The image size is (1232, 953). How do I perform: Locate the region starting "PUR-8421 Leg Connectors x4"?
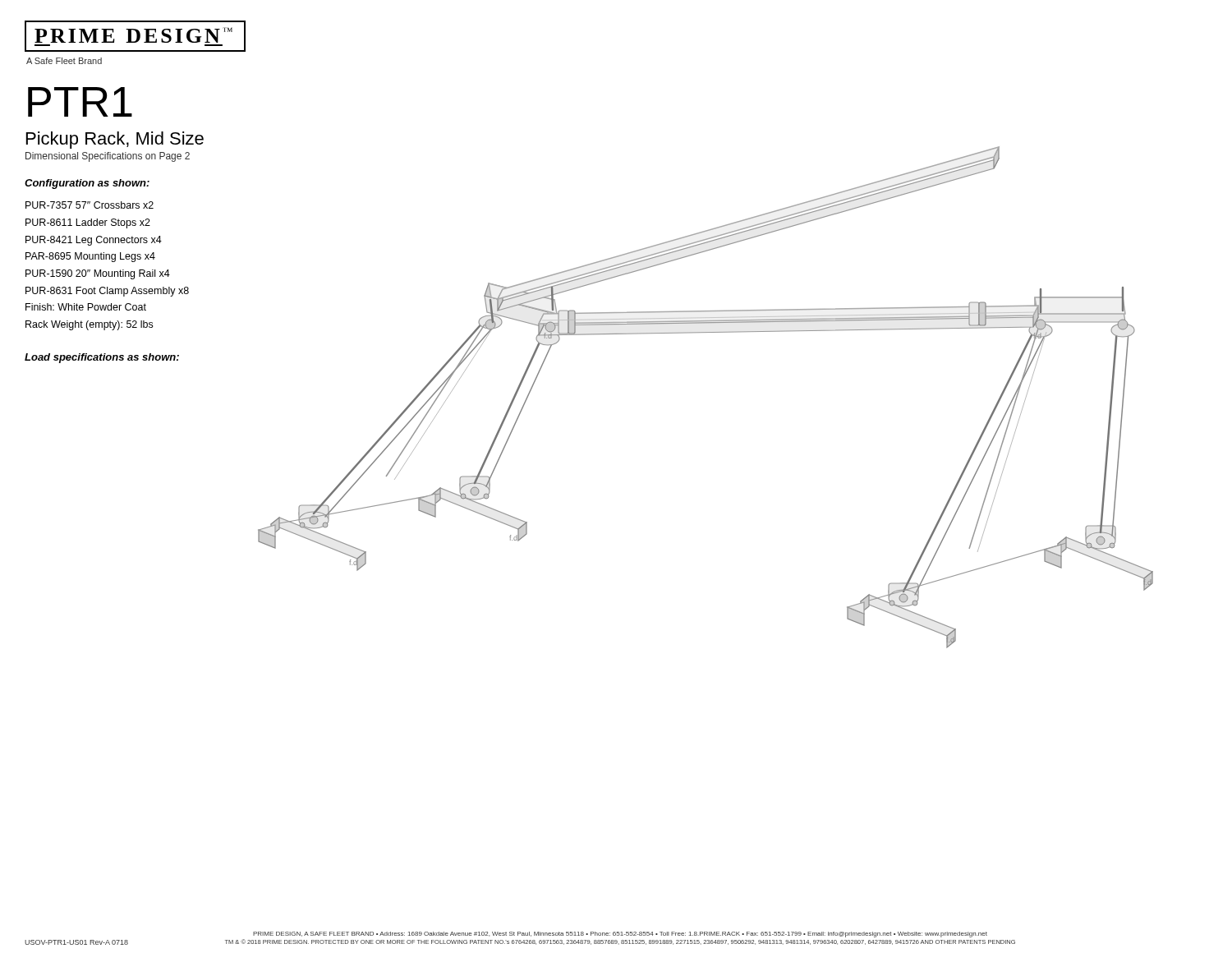pyautogui.click(x=93, y=240)
